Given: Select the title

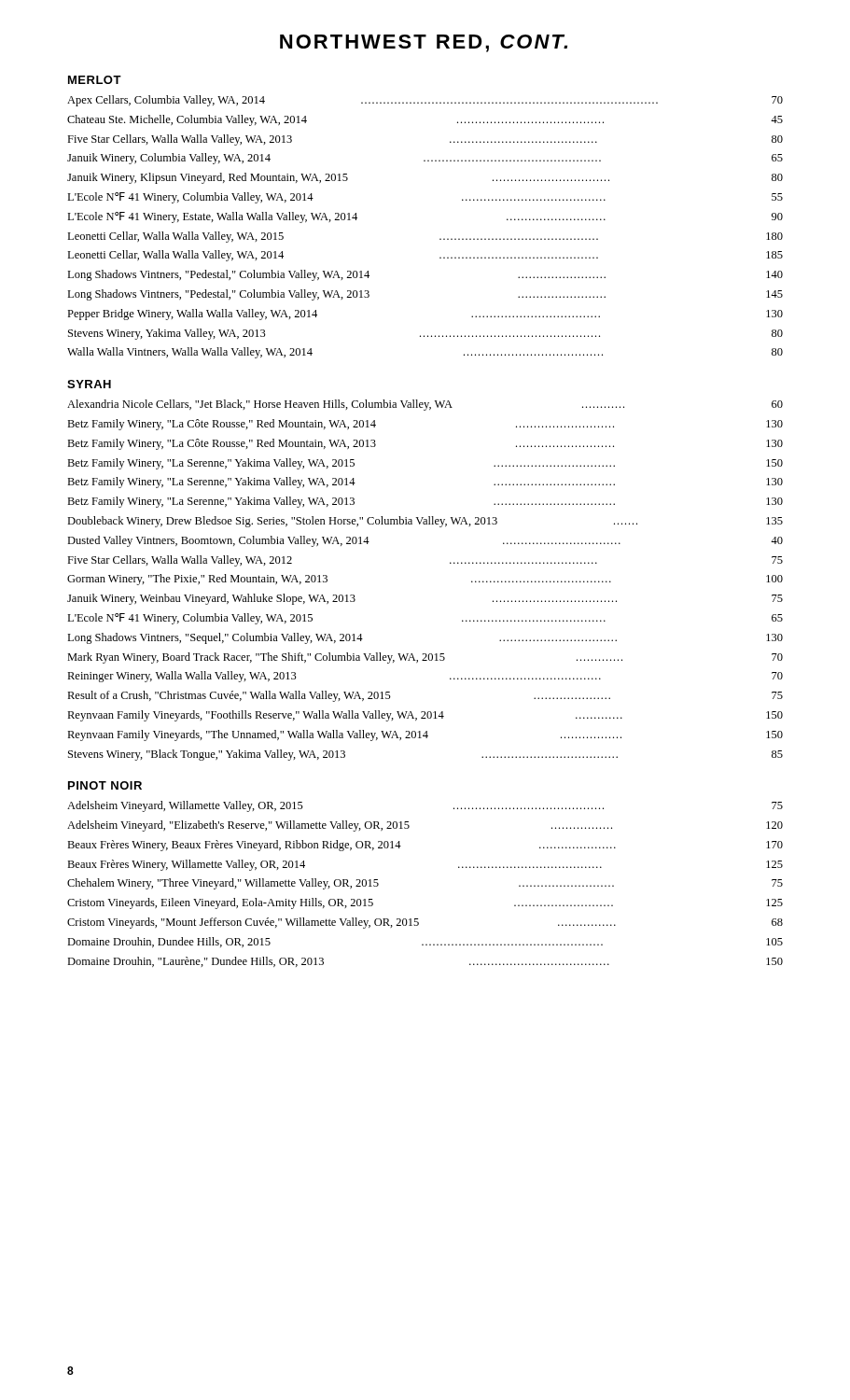Looking at the screenshot, I should coord(425,42).
